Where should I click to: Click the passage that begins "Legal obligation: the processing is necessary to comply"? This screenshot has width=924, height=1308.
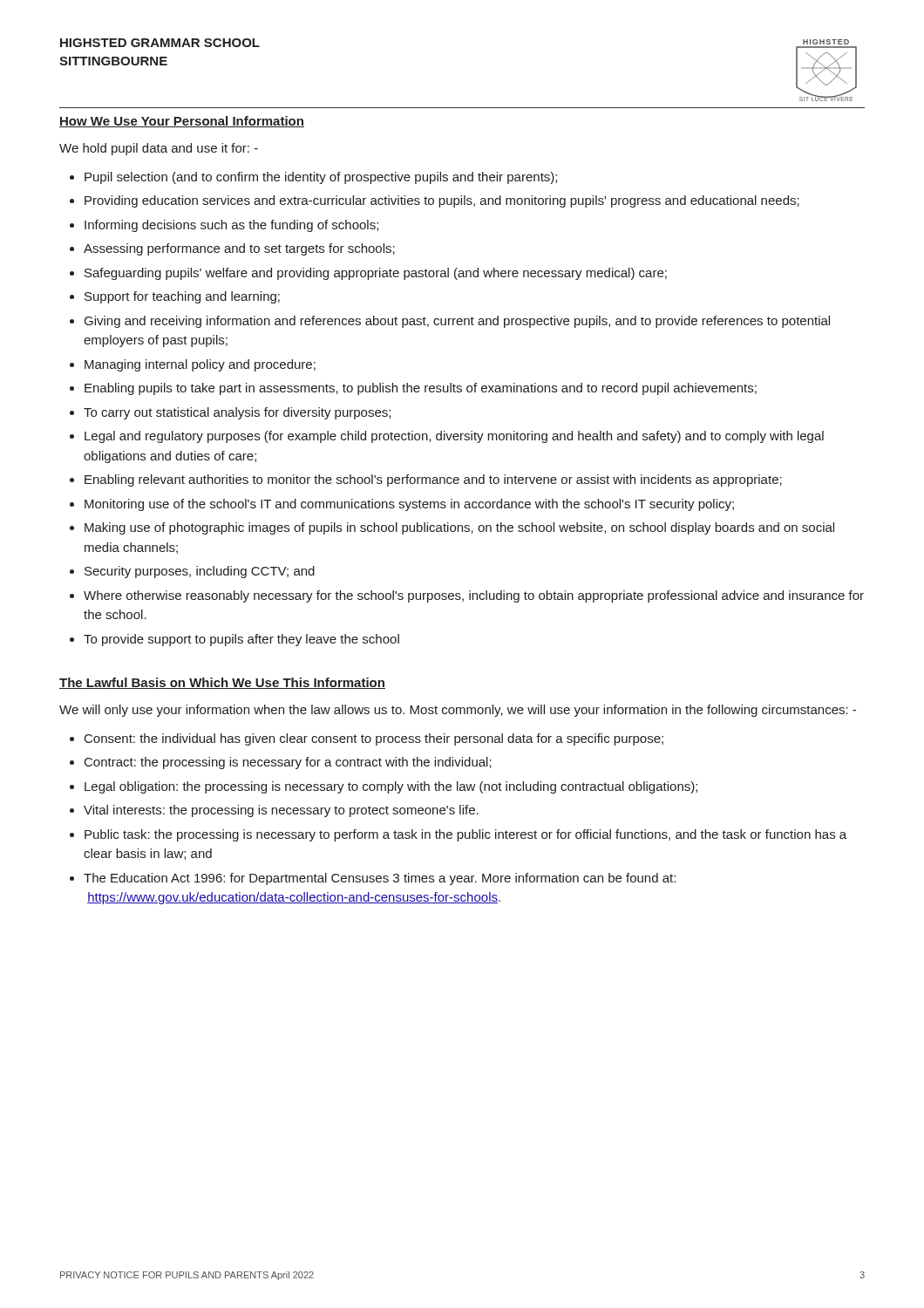pyautogui.click(x=391, y=786)
